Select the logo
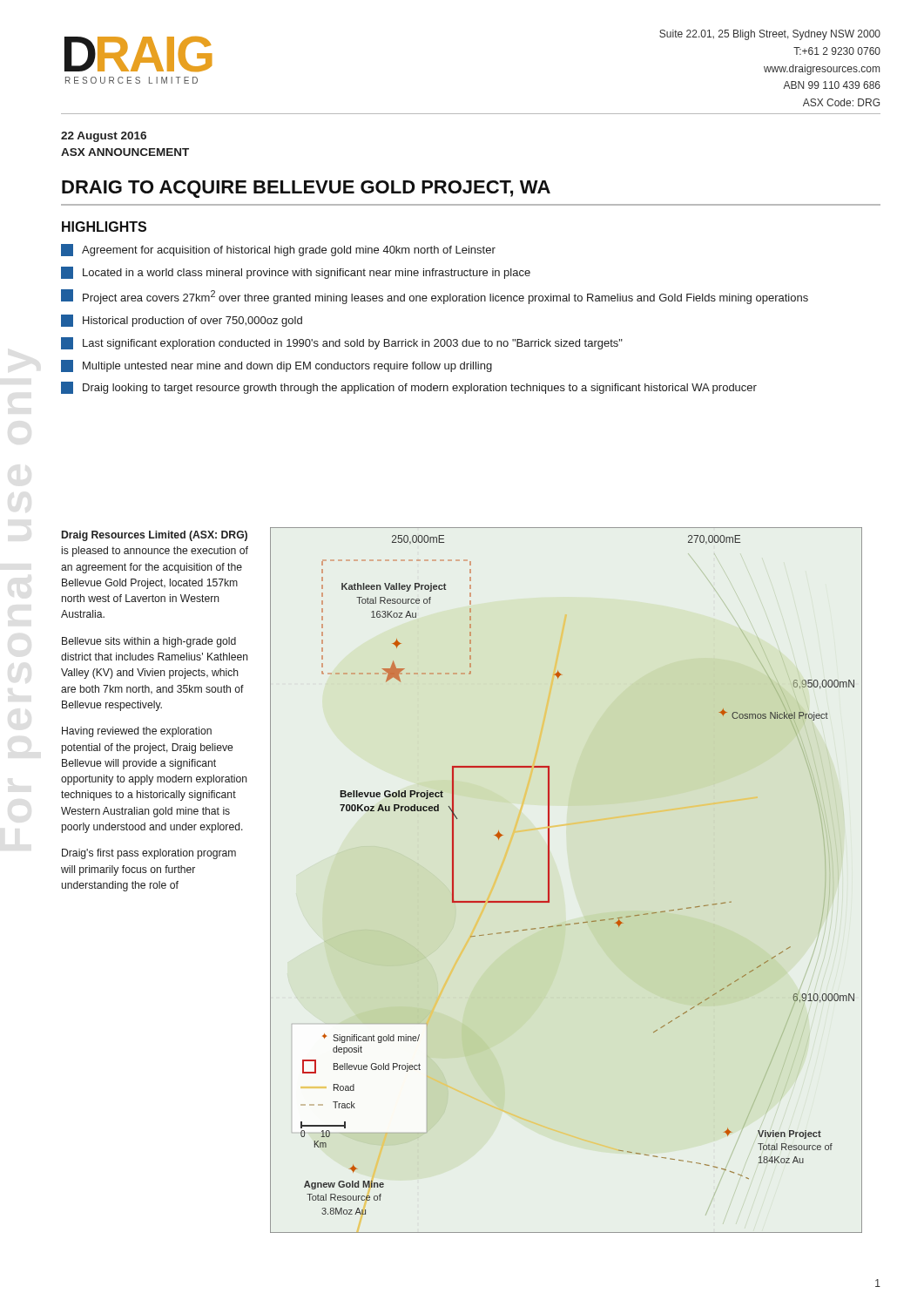Image resolution: width=924 pixels, height=1307 pixels. pyautogui.click(x=144, y=58)
